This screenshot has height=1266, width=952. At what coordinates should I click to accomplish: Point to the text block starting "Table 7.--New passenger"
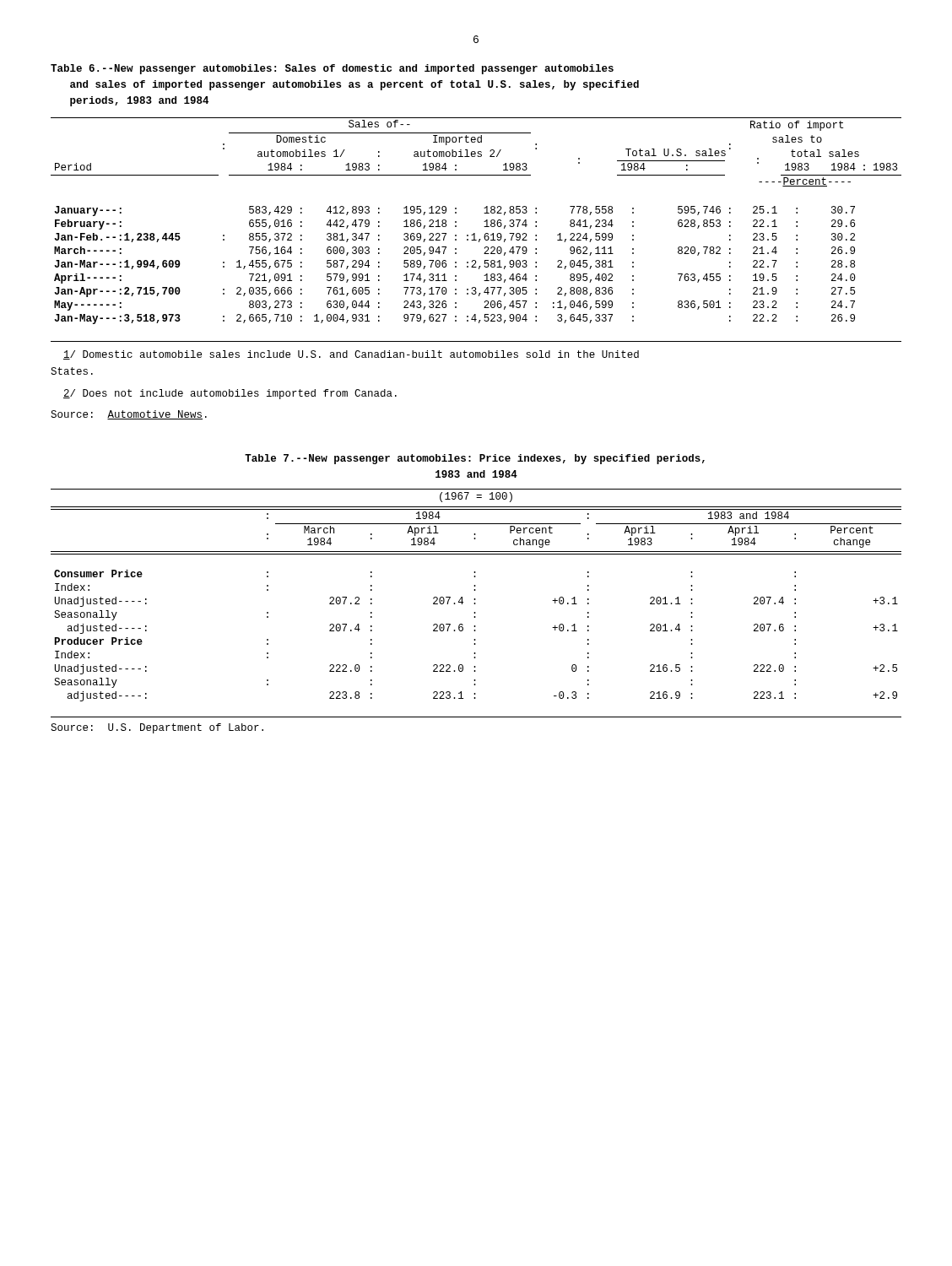click(476, 467)
